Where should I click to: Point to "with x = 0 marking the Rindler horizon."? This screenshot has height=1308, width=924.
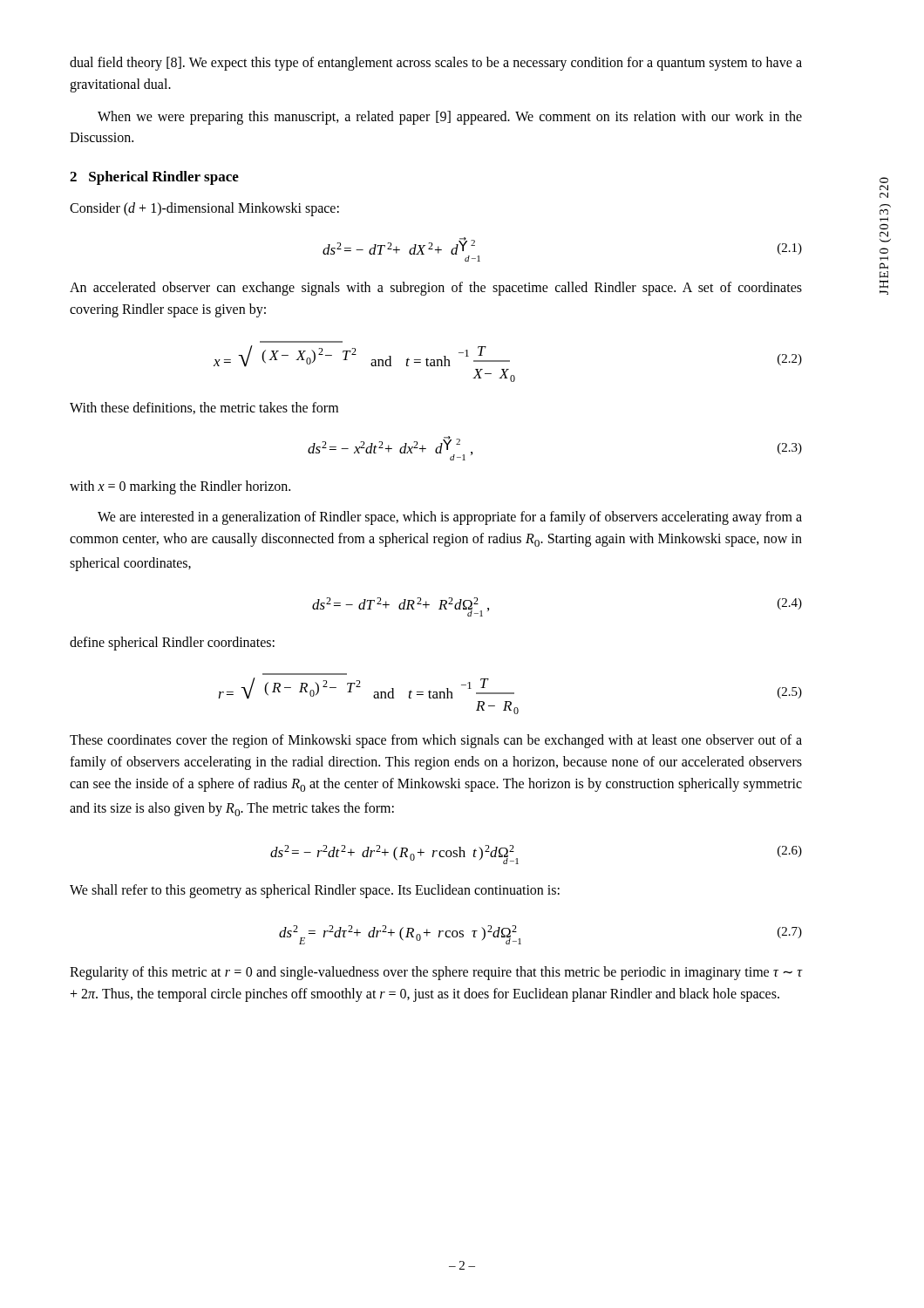coord(181,486)
